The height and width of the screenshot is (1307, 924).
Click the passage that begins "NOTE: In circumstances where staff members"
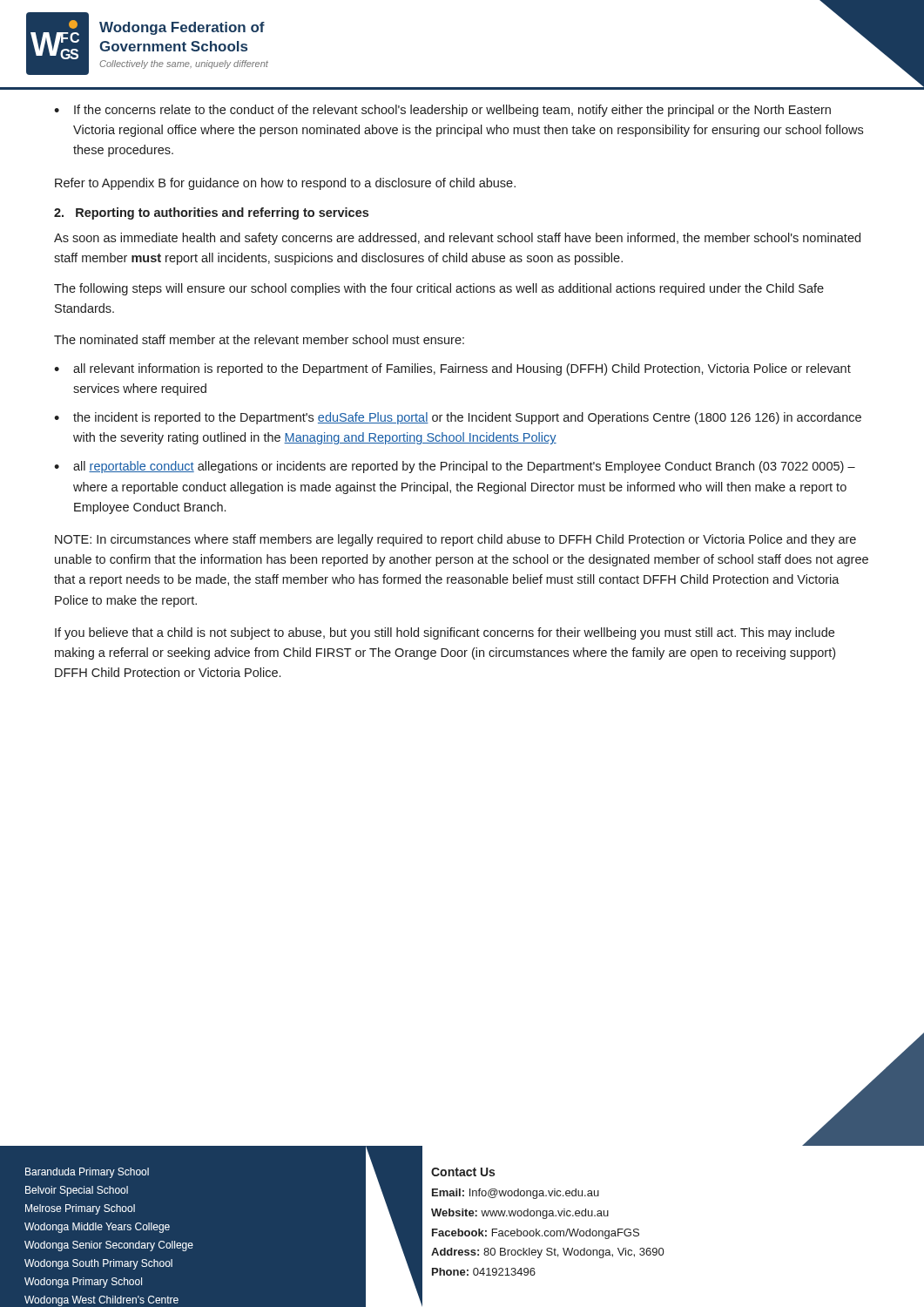[x=461, y=570]
